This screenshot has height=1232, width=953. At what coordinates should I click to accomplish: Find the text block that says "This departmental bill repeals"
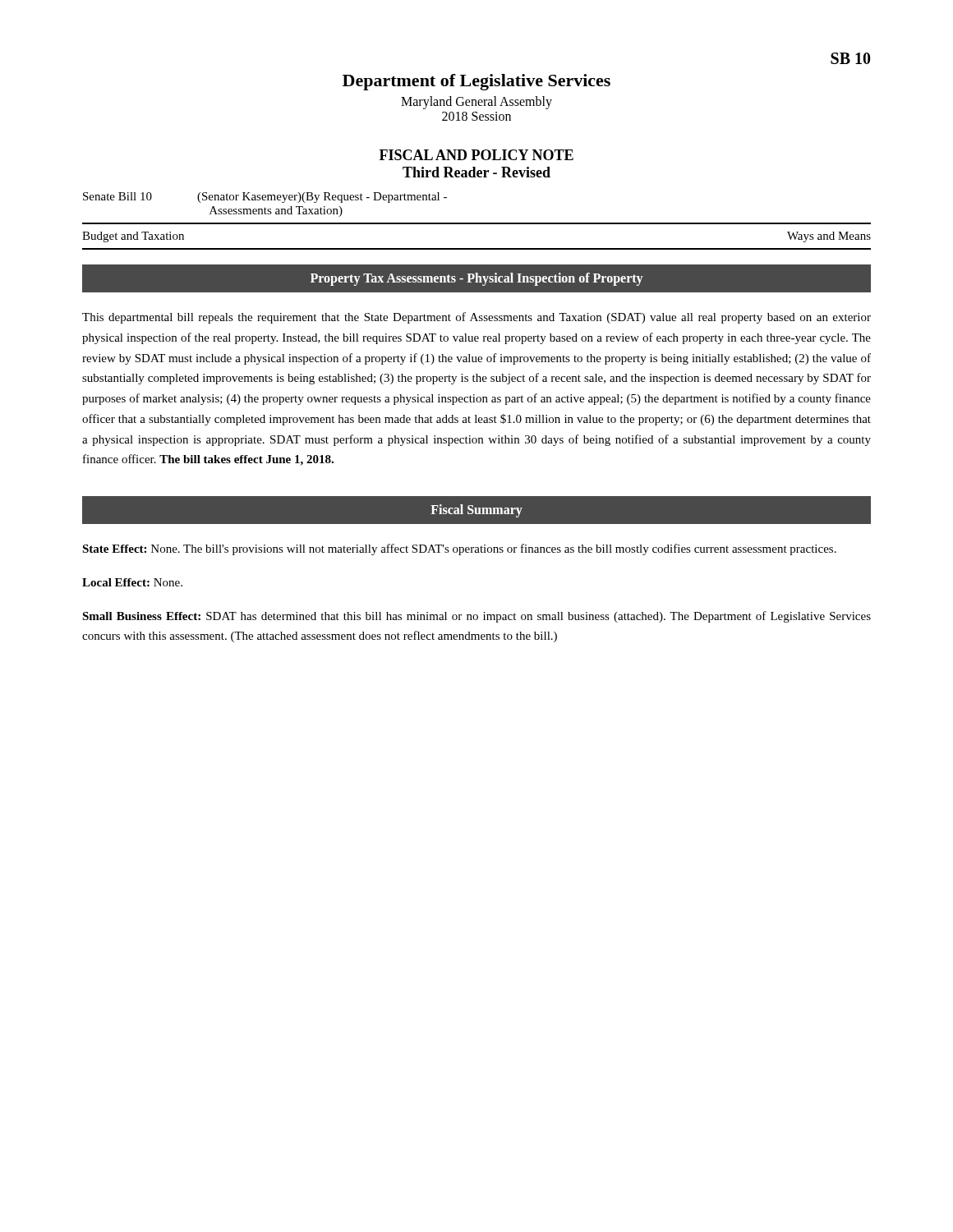click(x=476, y=388)
